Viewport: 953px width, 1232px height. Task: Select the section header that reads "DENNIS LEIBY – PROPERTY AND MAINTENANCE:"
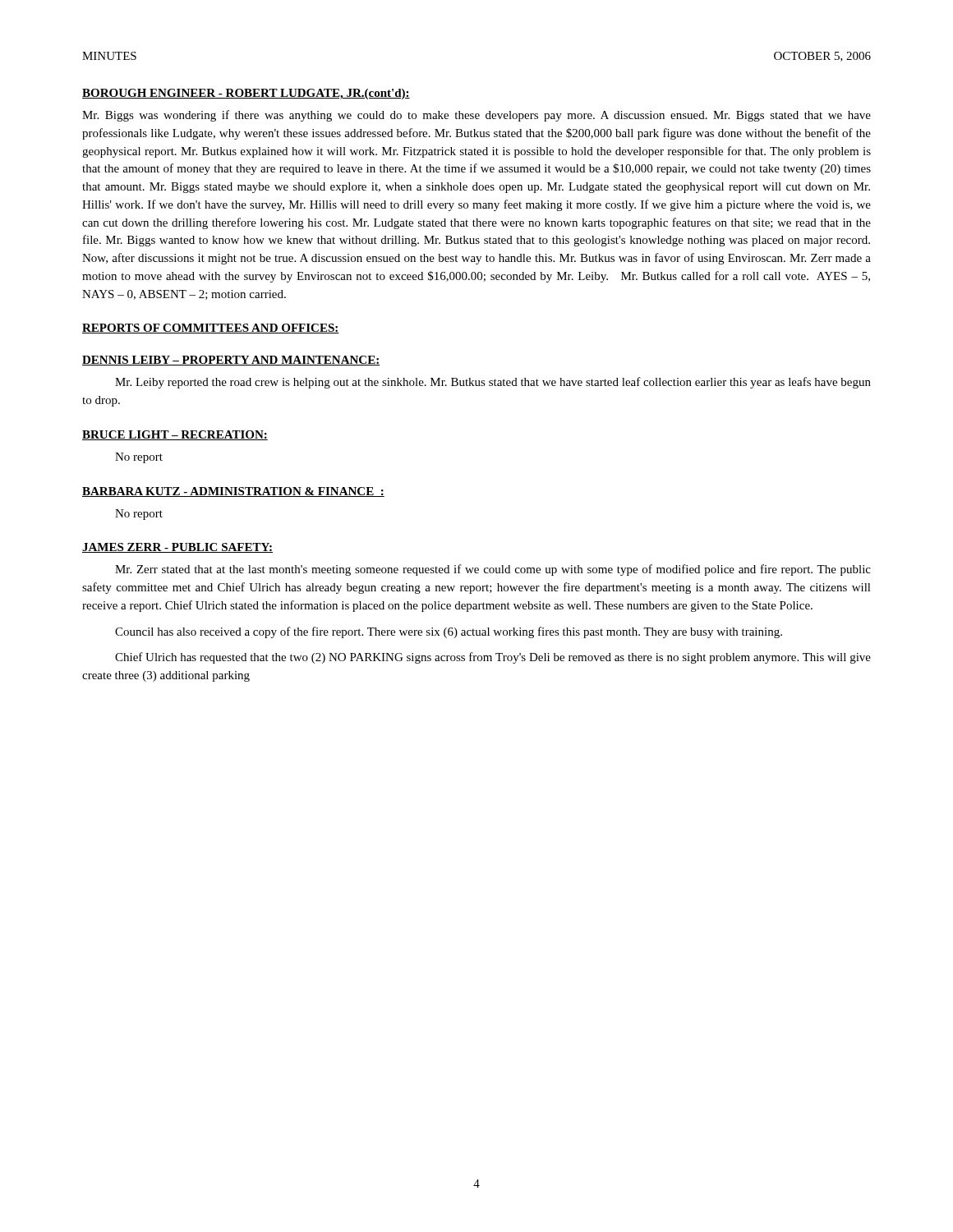coord(231,360)
